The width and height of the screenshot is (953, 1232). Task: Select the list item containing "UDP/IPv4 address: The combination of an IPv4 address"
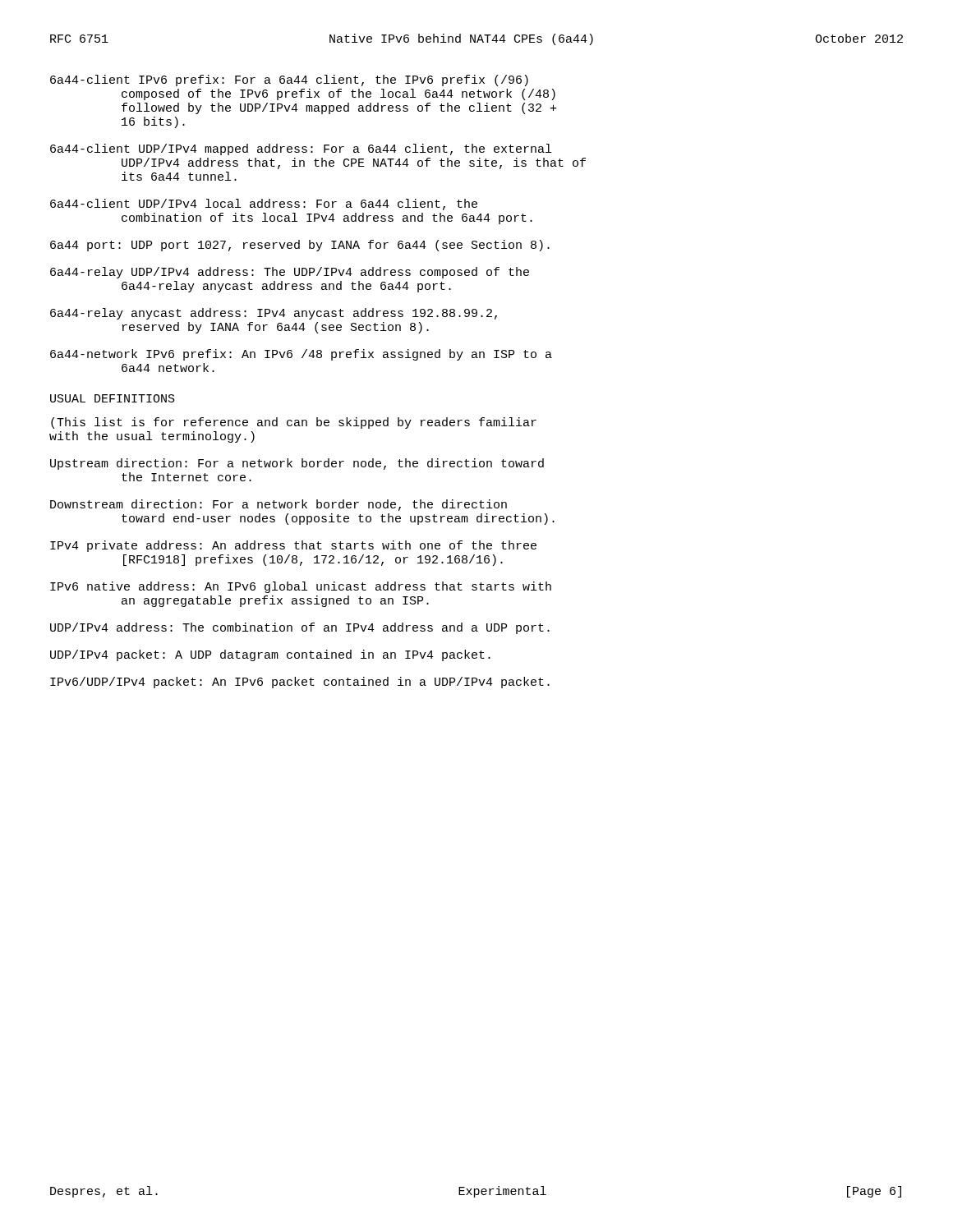tap(301, 629)
